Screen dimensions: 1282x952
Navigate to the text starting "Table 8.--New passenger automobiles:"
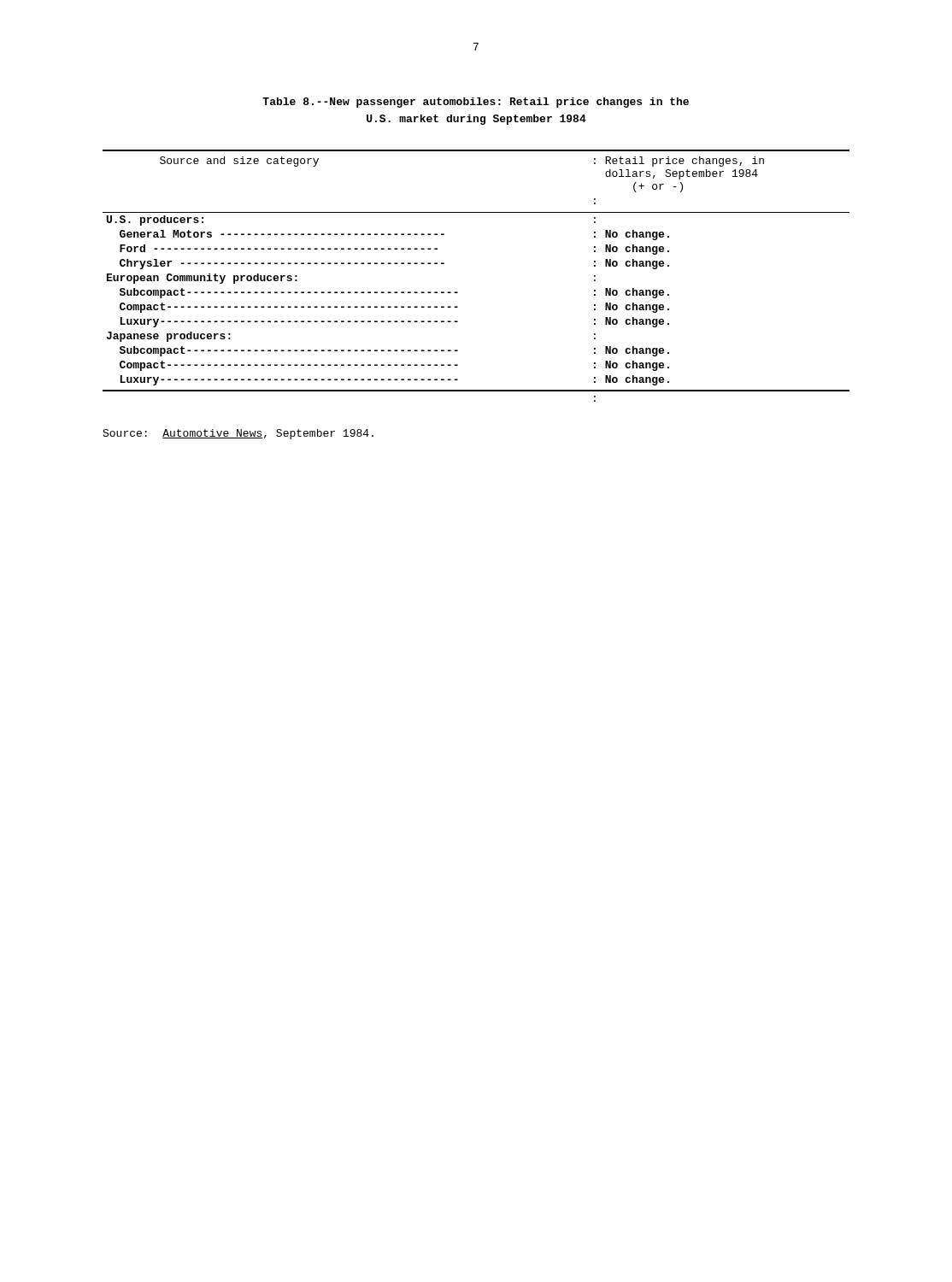pos(476,111)
